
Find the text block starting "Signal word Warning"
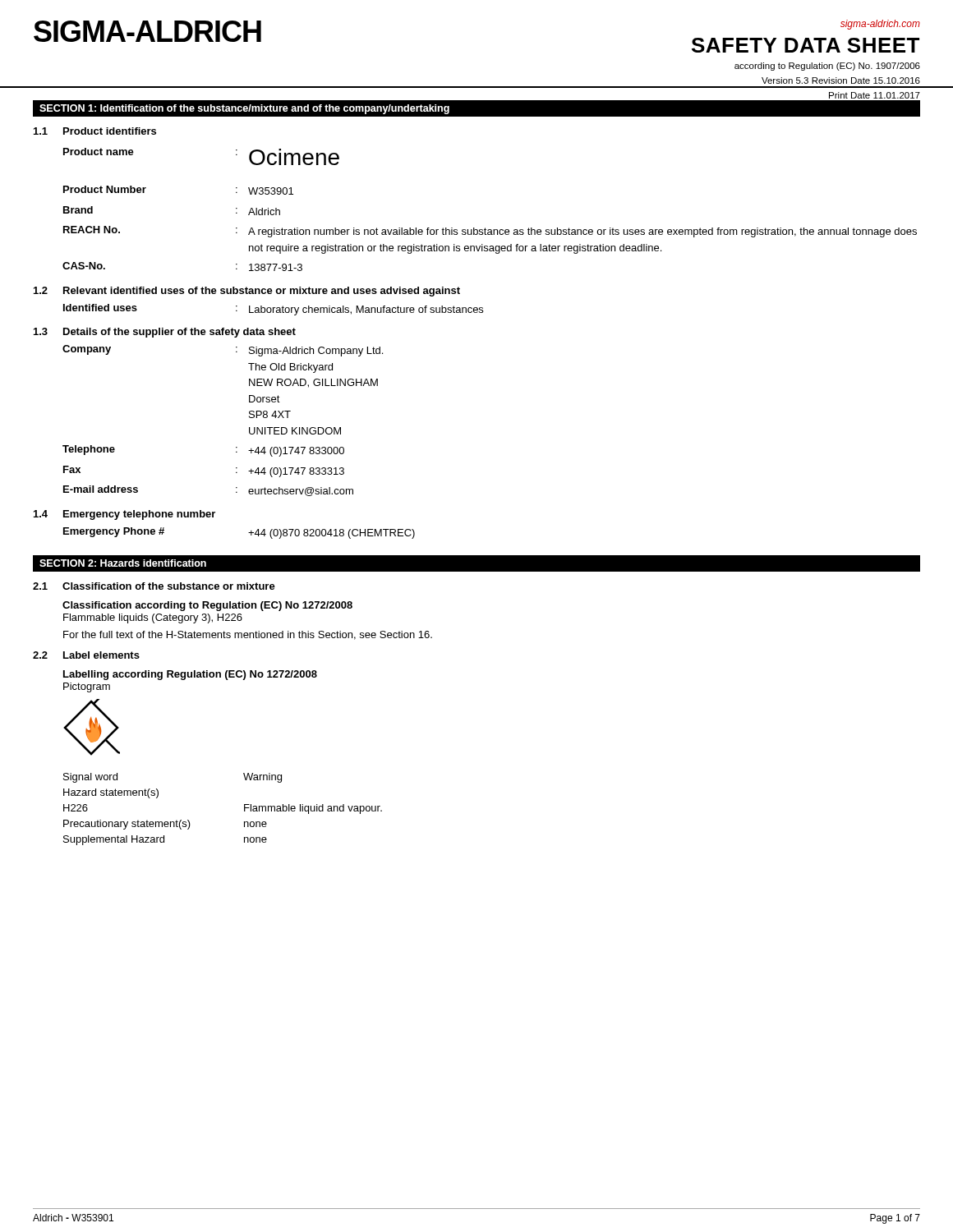click(91, 777)
